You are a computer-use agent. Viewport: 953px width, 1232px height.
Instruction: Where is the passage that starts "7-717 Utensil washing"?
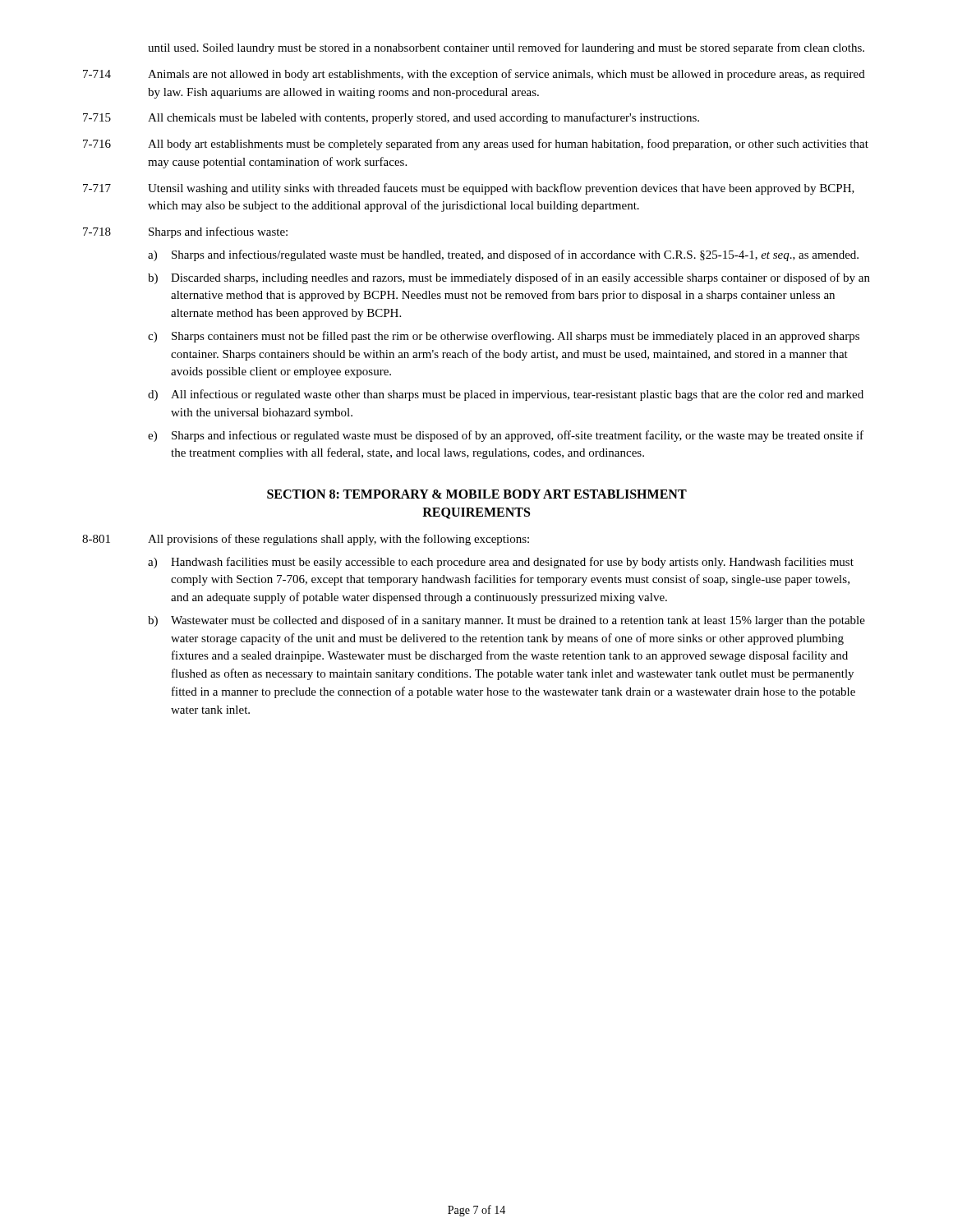476,197
